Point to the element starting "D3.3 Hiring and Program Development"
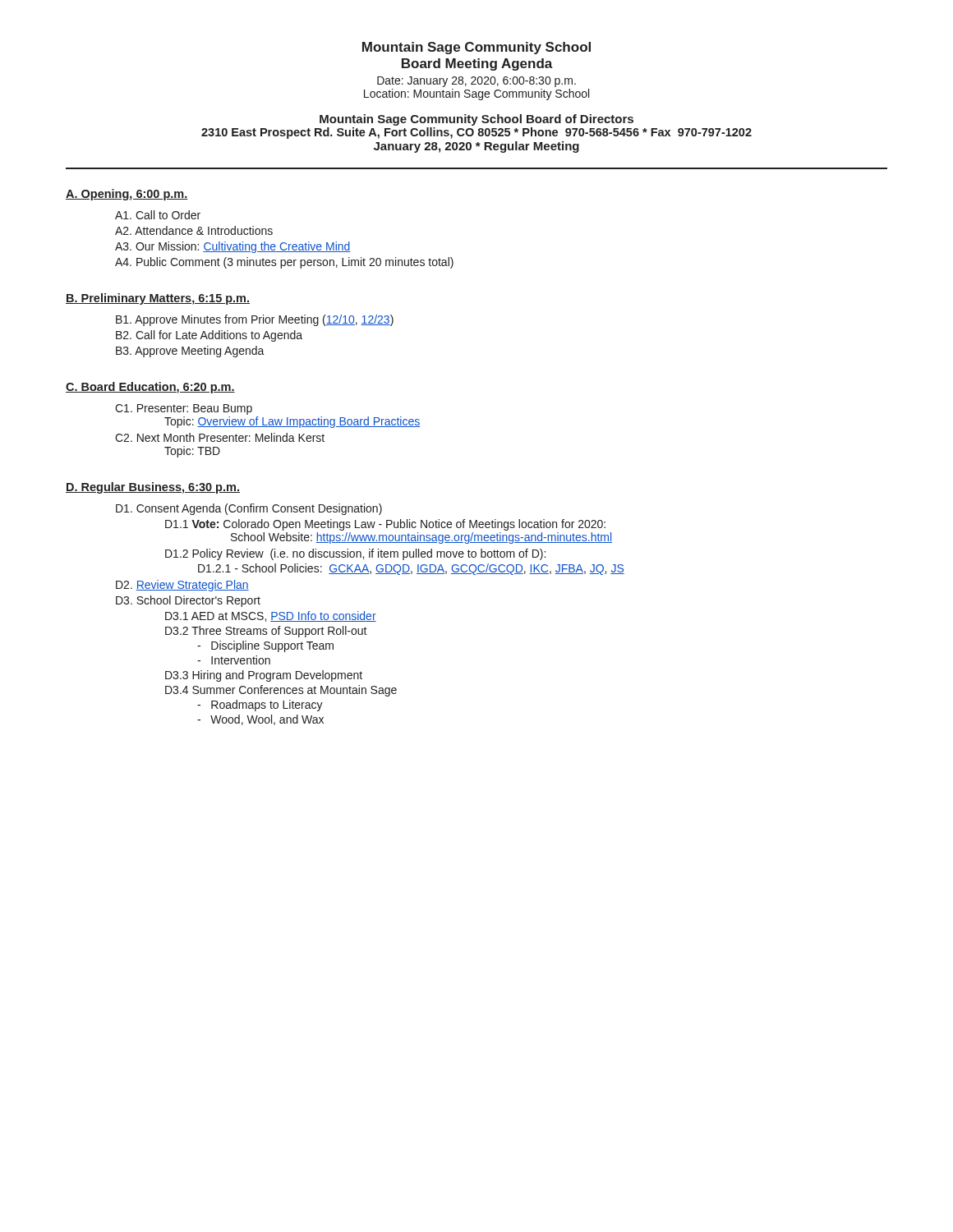The height and width of the screenshot is (1232, 953). 263,675
